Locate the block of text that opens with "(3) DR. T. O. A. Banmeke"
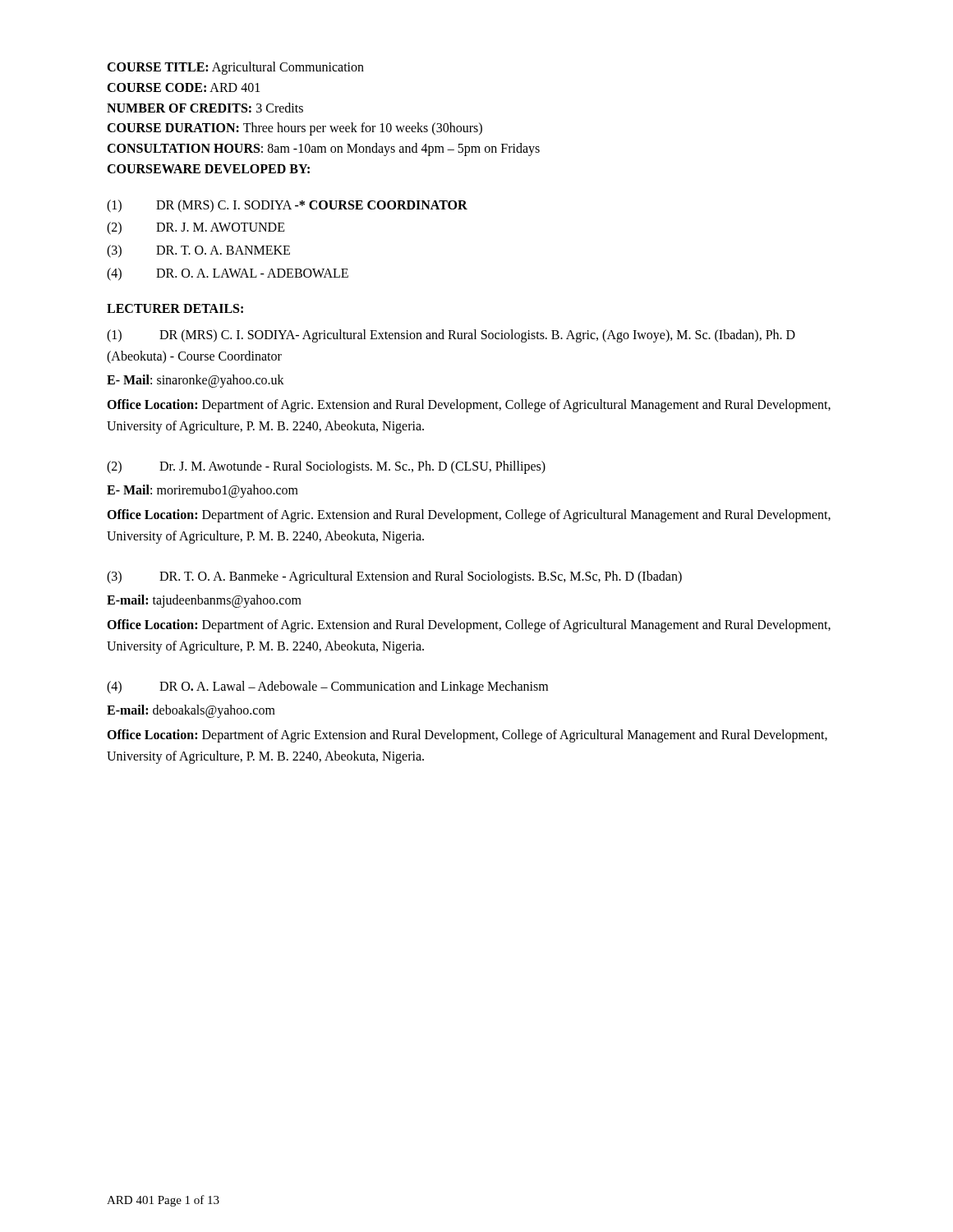Viewport: 953px width, 1232px height. pyautogui.click(x=481, y=612)
